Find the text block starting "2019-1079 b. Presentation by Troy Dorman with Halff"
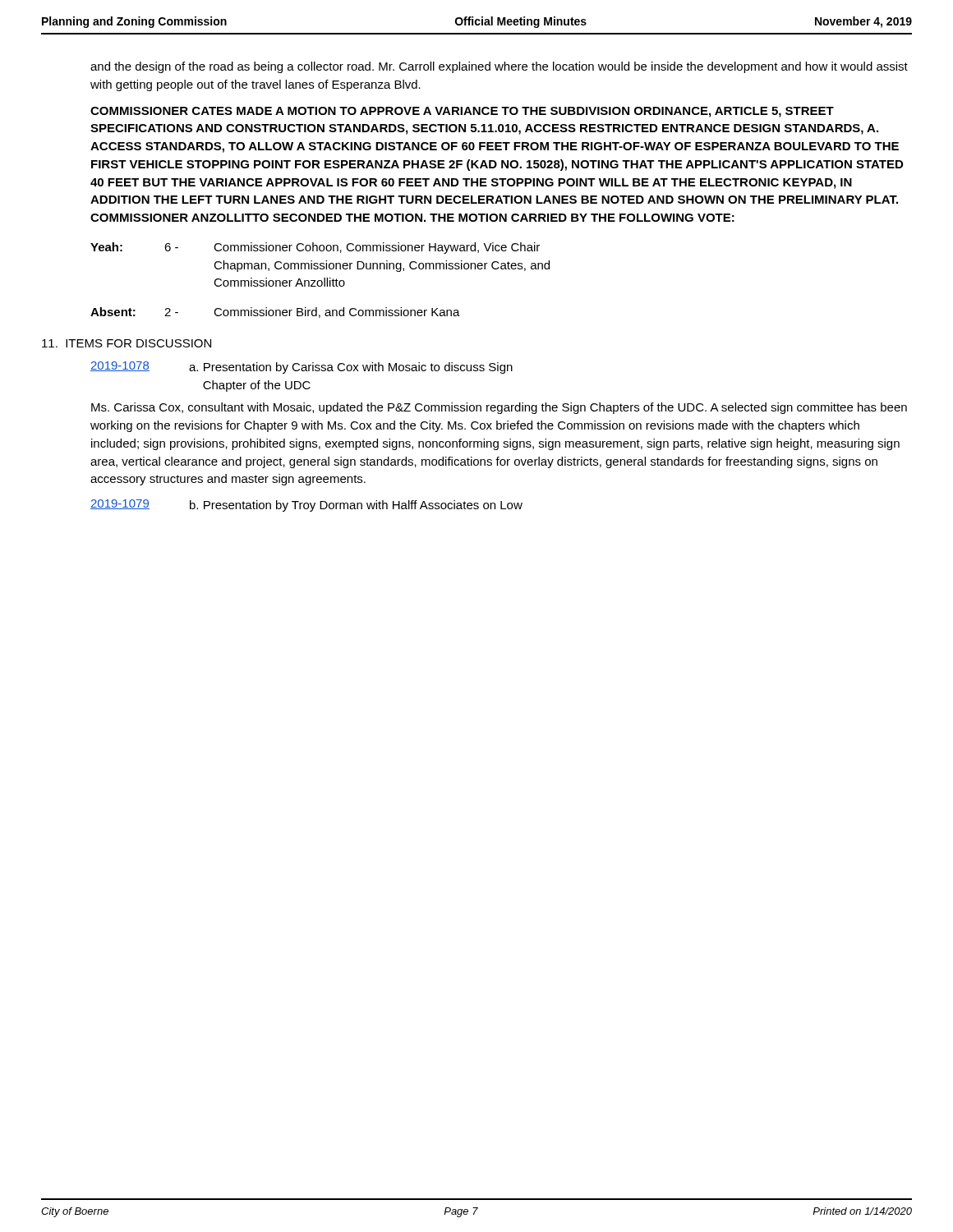The image size is (953, 1232). coord(501,505)
